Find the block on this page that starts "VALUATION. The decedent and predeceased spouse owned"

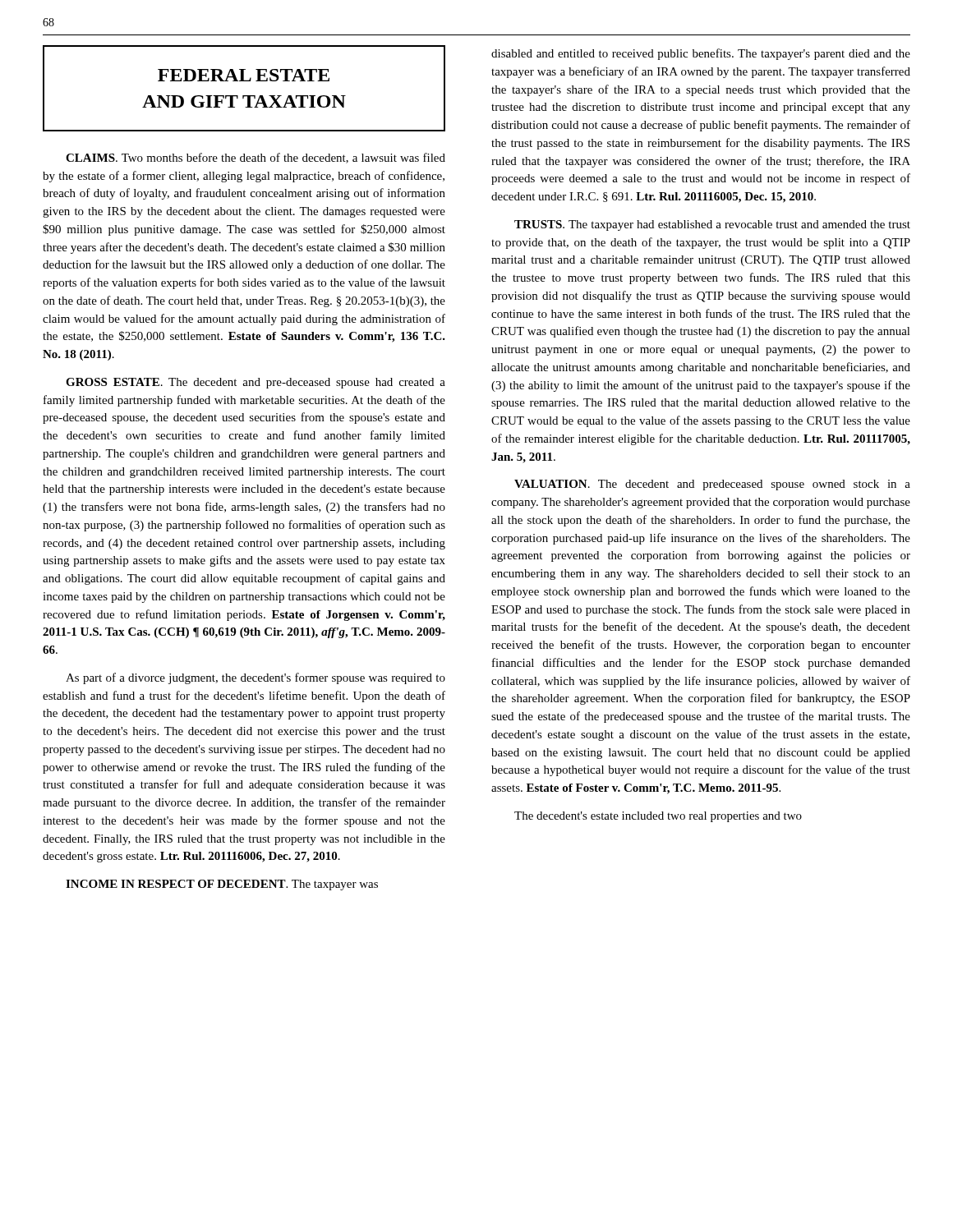701,636
